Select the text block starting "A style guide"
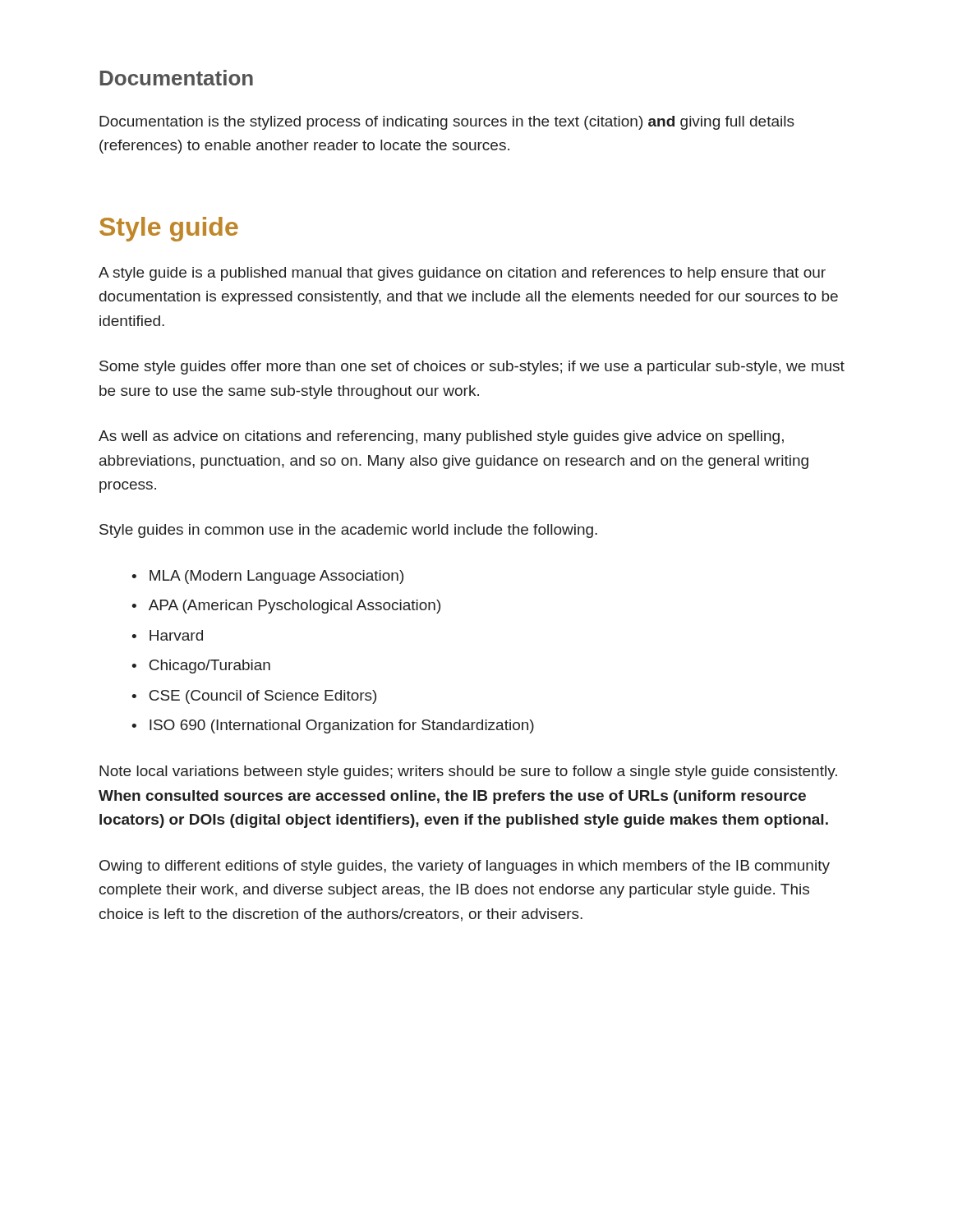This screenshot has height=1232, width=953. click(468, 296)
